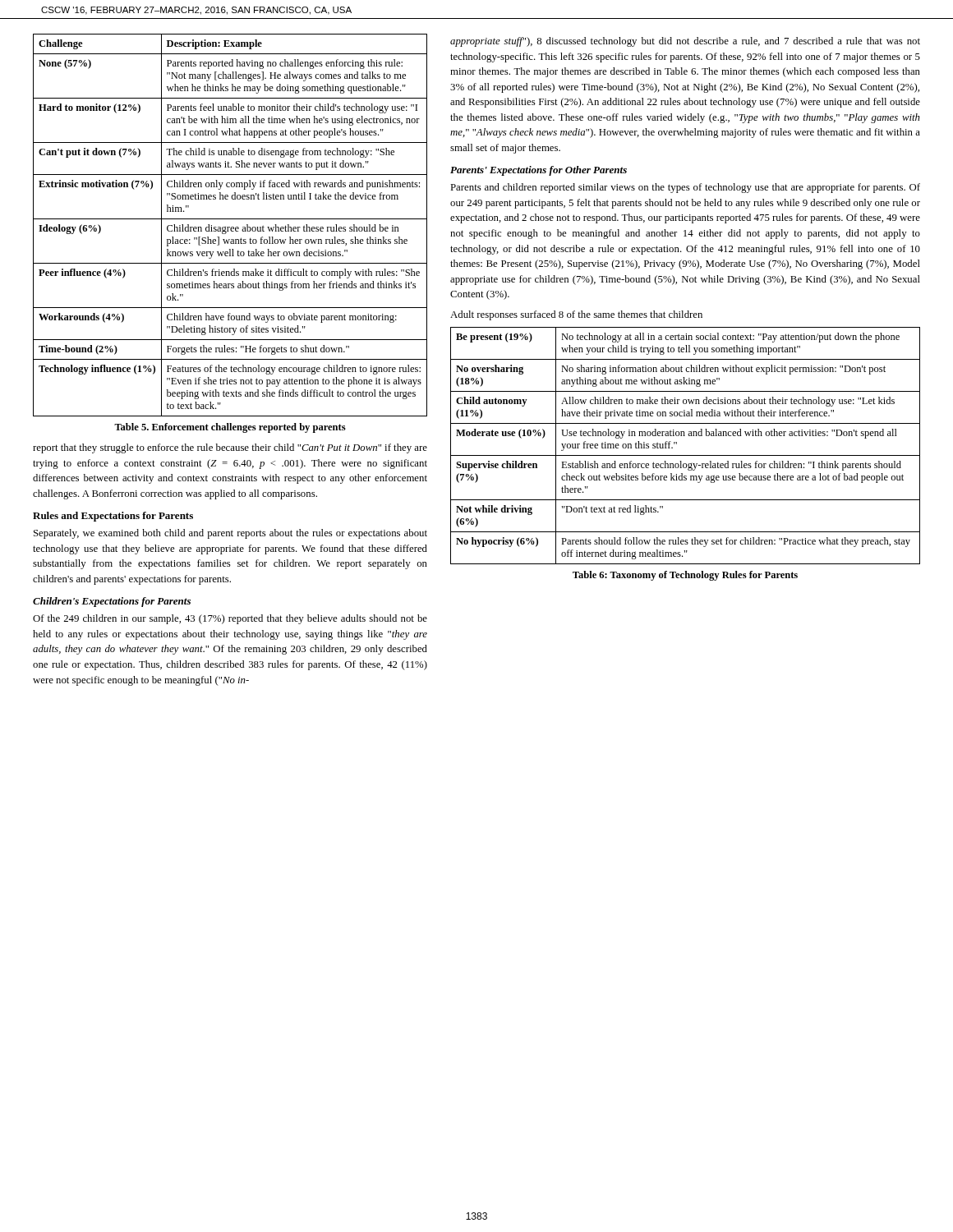The width and height of the screenshot is (953, 1232).
Task: Point to the text starting "Separately, we examined both child and"
Action: tap(230, 556)
